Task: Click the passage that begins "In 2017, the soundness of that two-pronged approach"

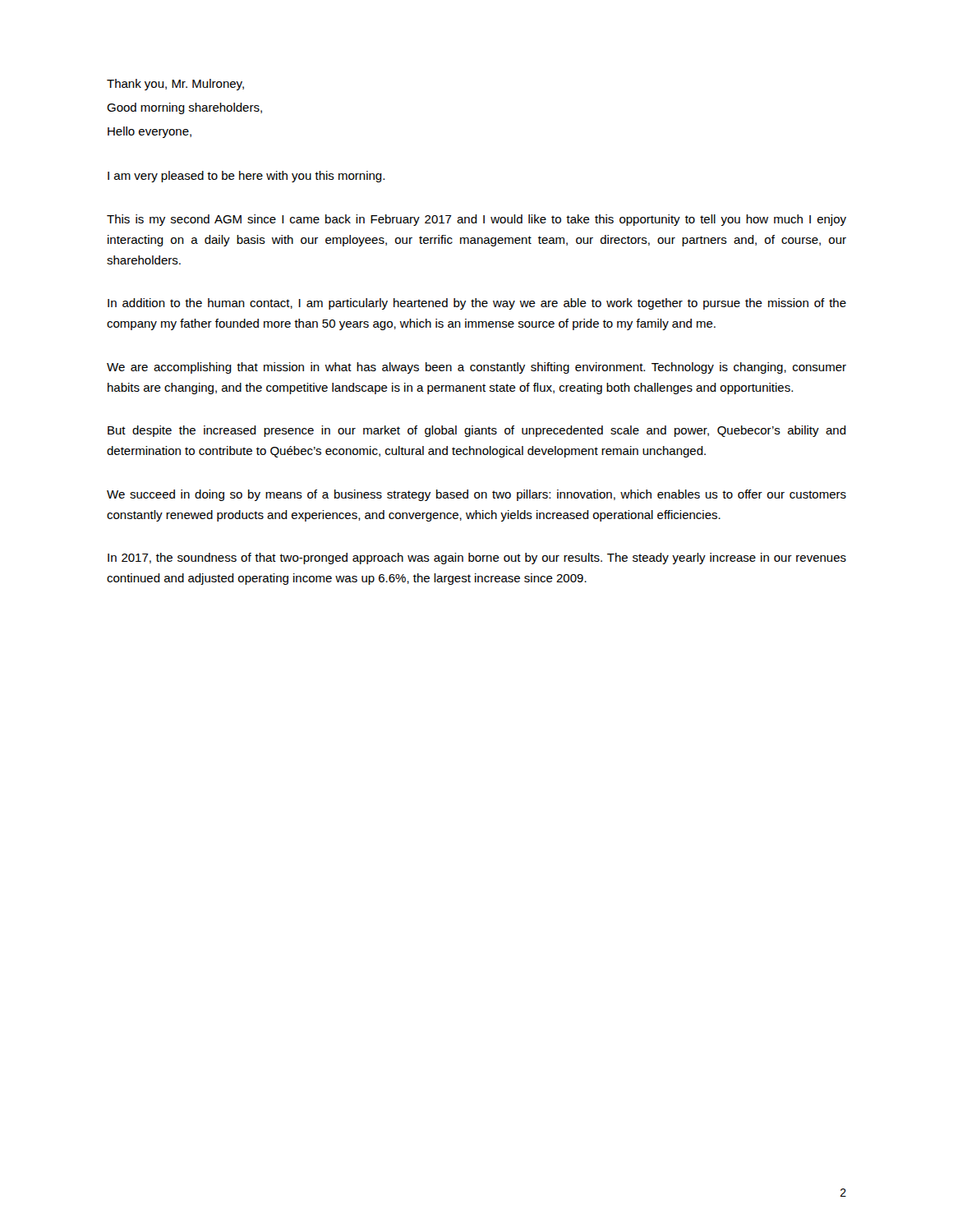Action: 476,568
